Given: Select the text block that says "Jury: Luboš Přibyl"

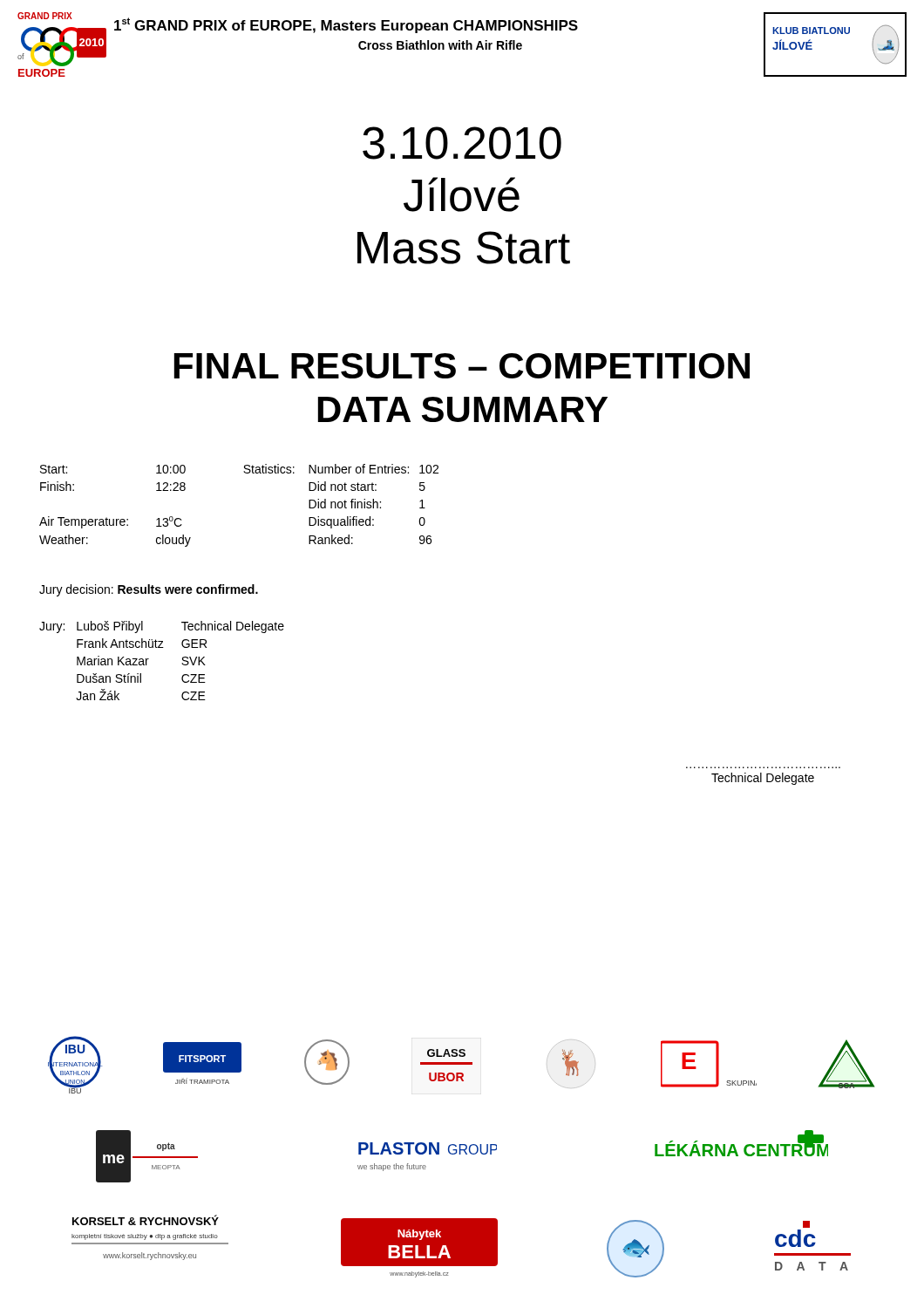Looking at the screenshot, I should click(x=92, y=627).
